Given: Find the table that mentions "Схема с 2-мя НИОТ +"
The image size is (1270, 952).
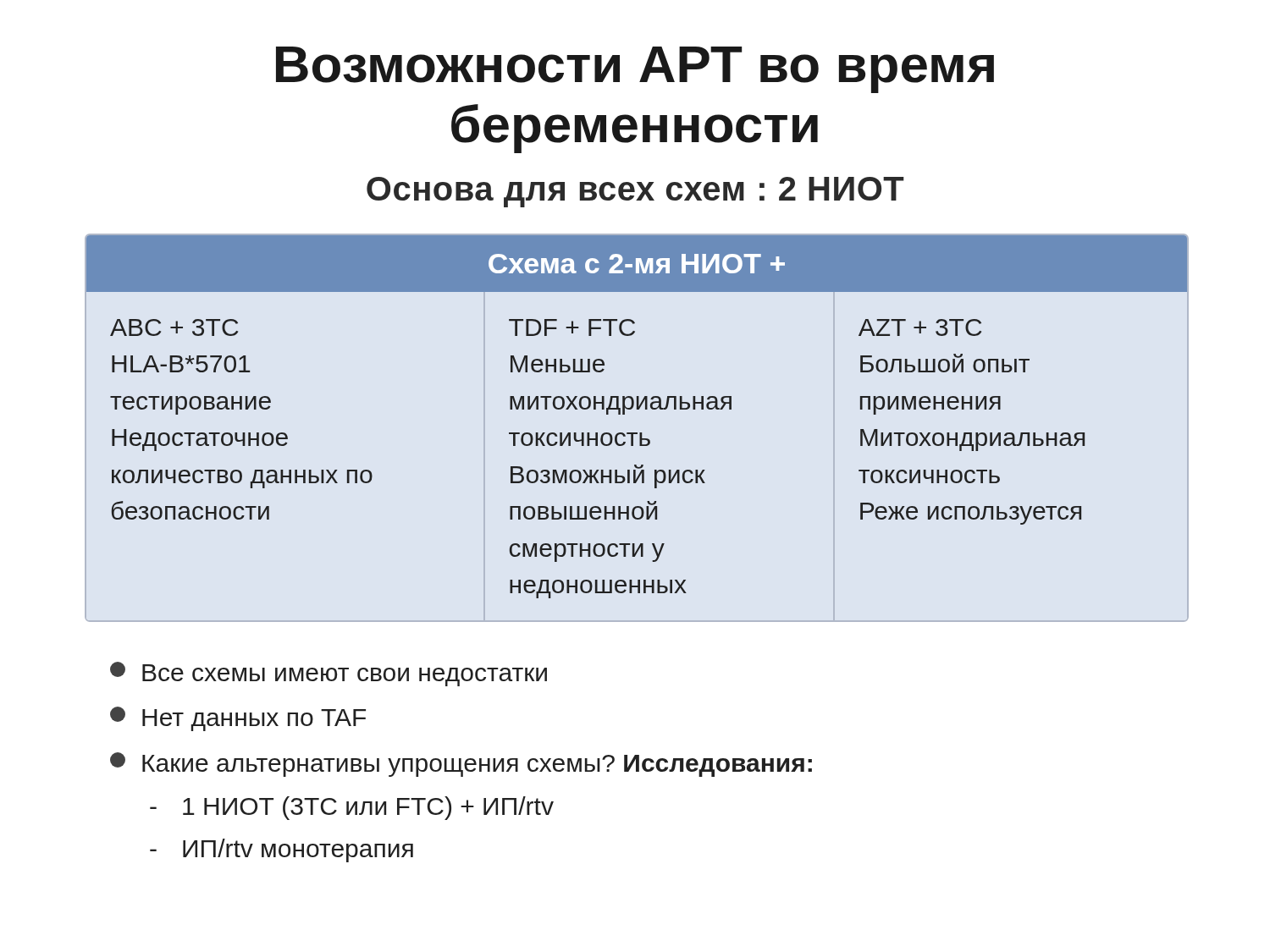Looking at the screenshot, I should point(637,427).
